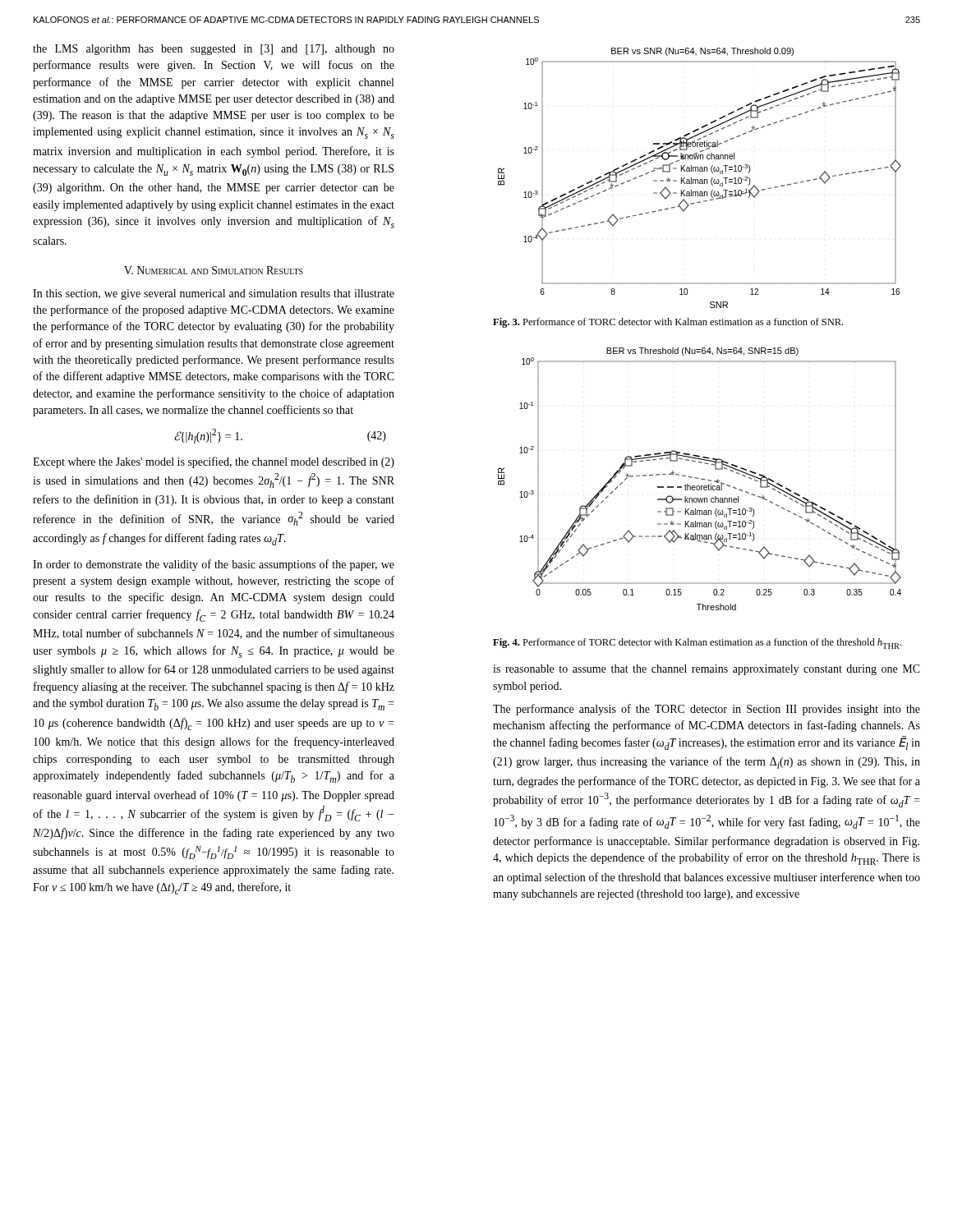Locate the text block that says "Except where the Jakes' model is specified,"
Image resolution: width=953 pixels, height=1232 pixels.
point(214,502)
